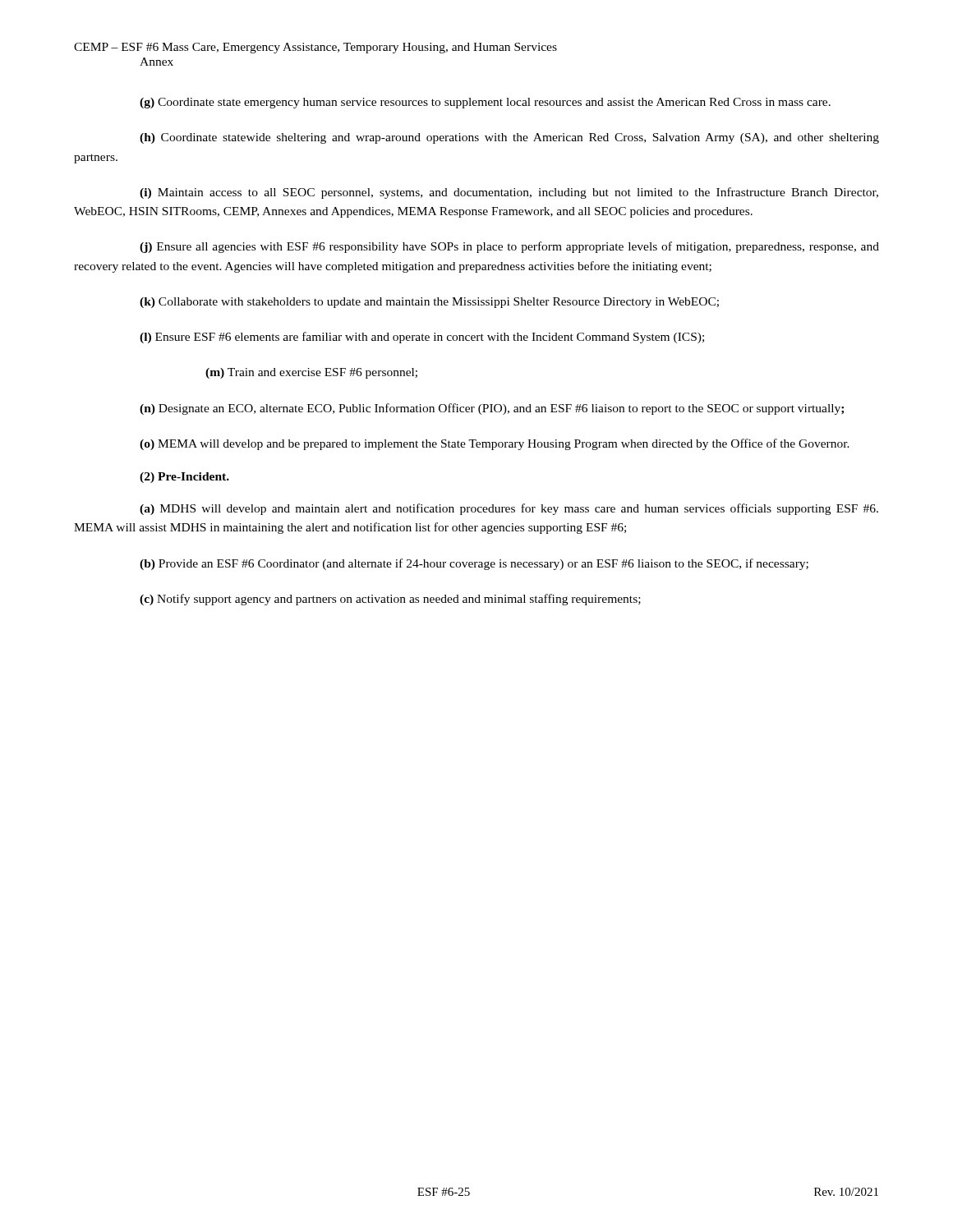This screenshot has height=1232, width=953.
Task: Locate the block of text that opens with "(o) MEMA will develop and"
Action: (x=476, y=443)
